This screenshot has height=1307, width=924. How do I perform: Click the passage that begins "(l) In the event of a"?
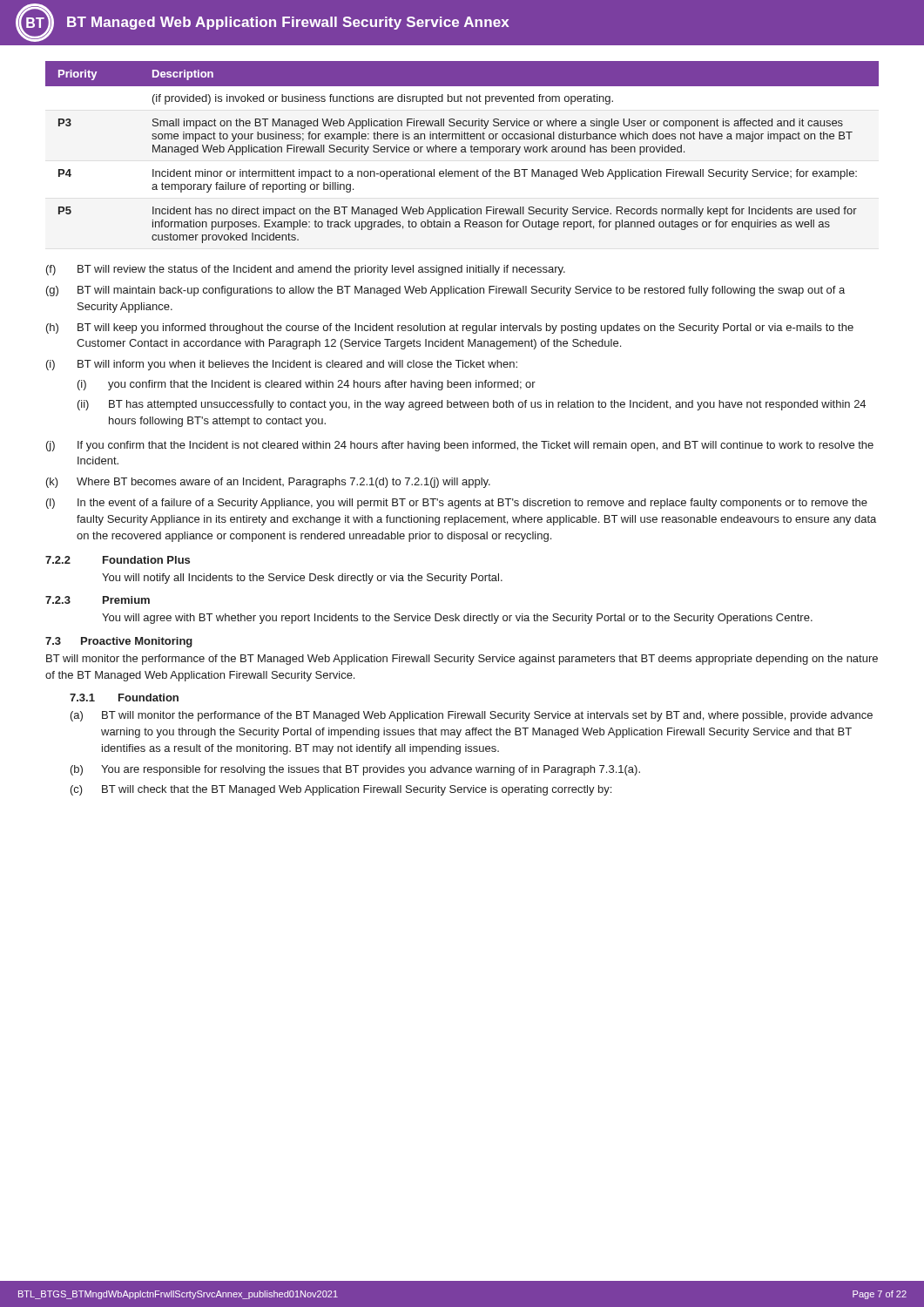462,520
